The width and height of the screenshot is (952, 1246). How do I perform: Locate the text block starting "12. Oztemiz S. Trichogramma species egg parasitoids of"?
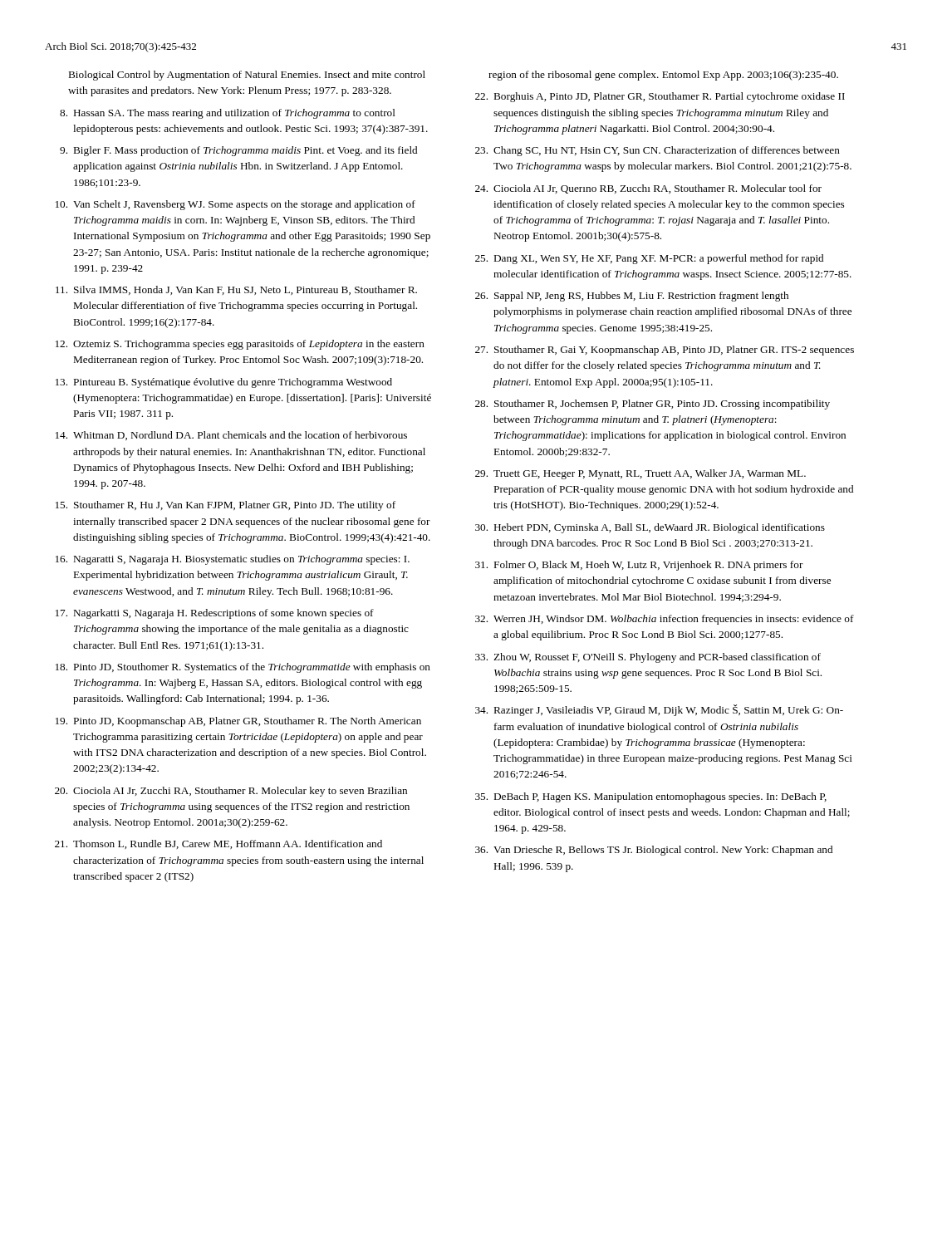(240, 352)
